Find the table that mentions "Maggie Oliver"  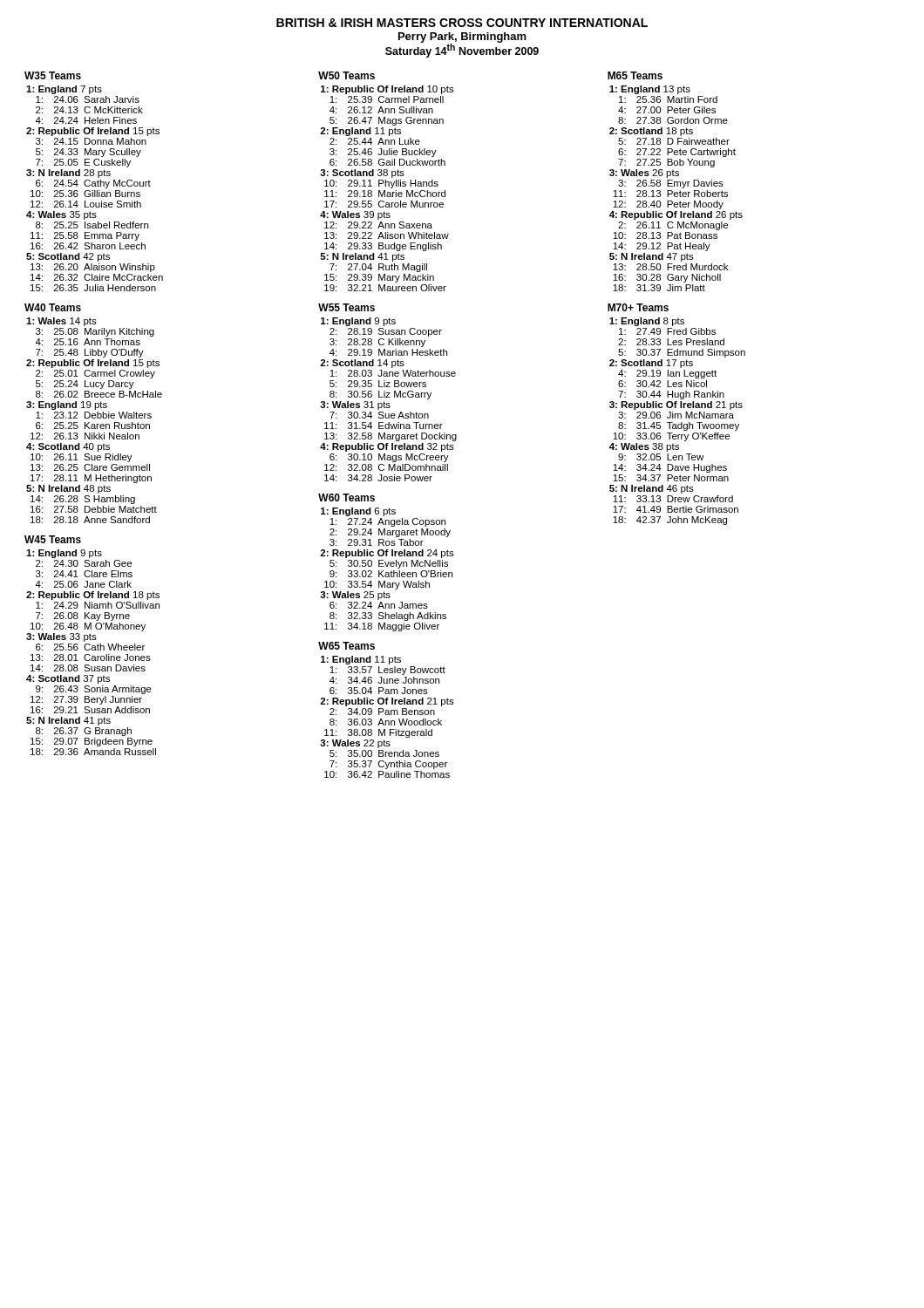coord(458,562)
